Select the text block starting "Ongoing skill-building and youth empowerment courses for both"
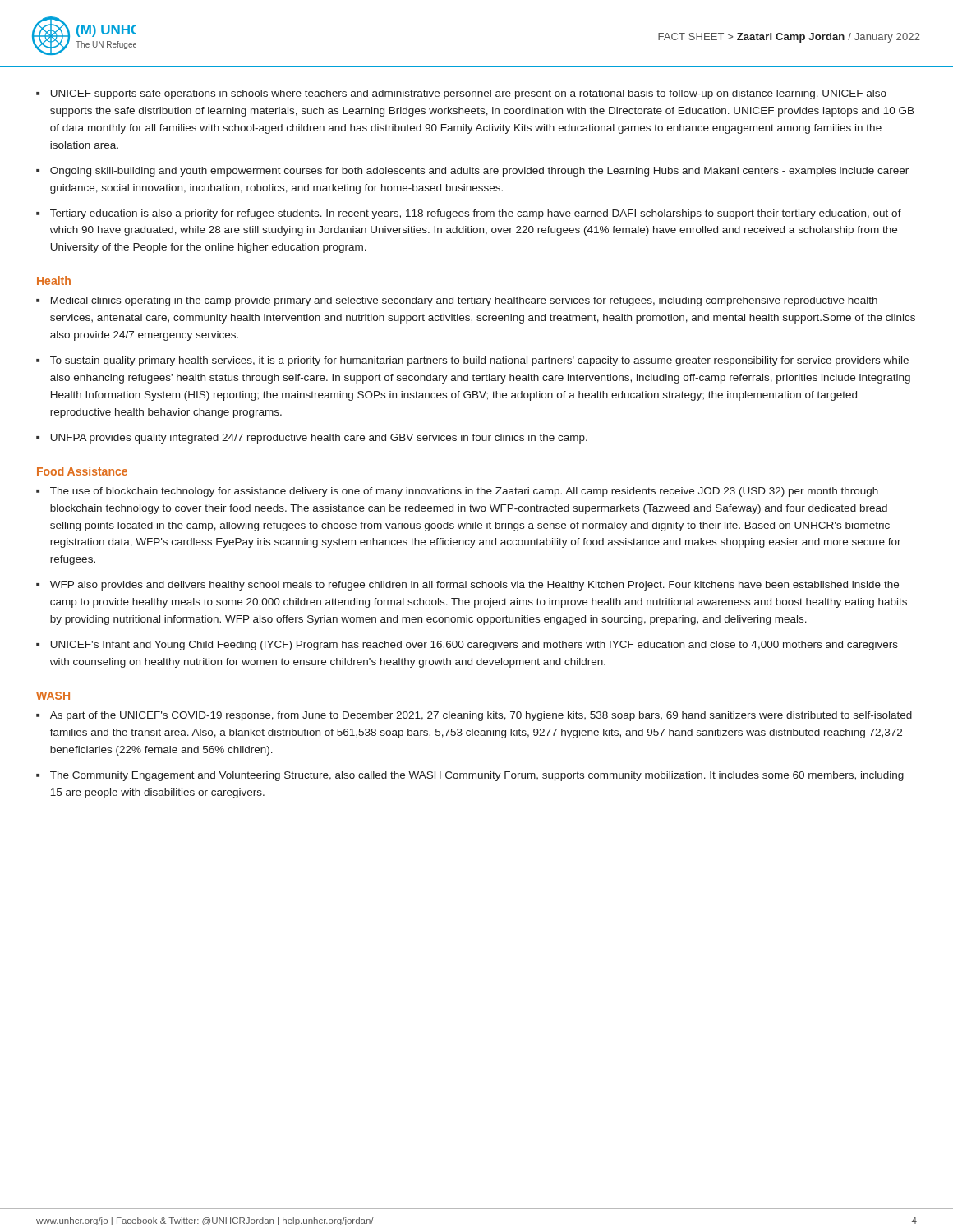 click(479, 179)
